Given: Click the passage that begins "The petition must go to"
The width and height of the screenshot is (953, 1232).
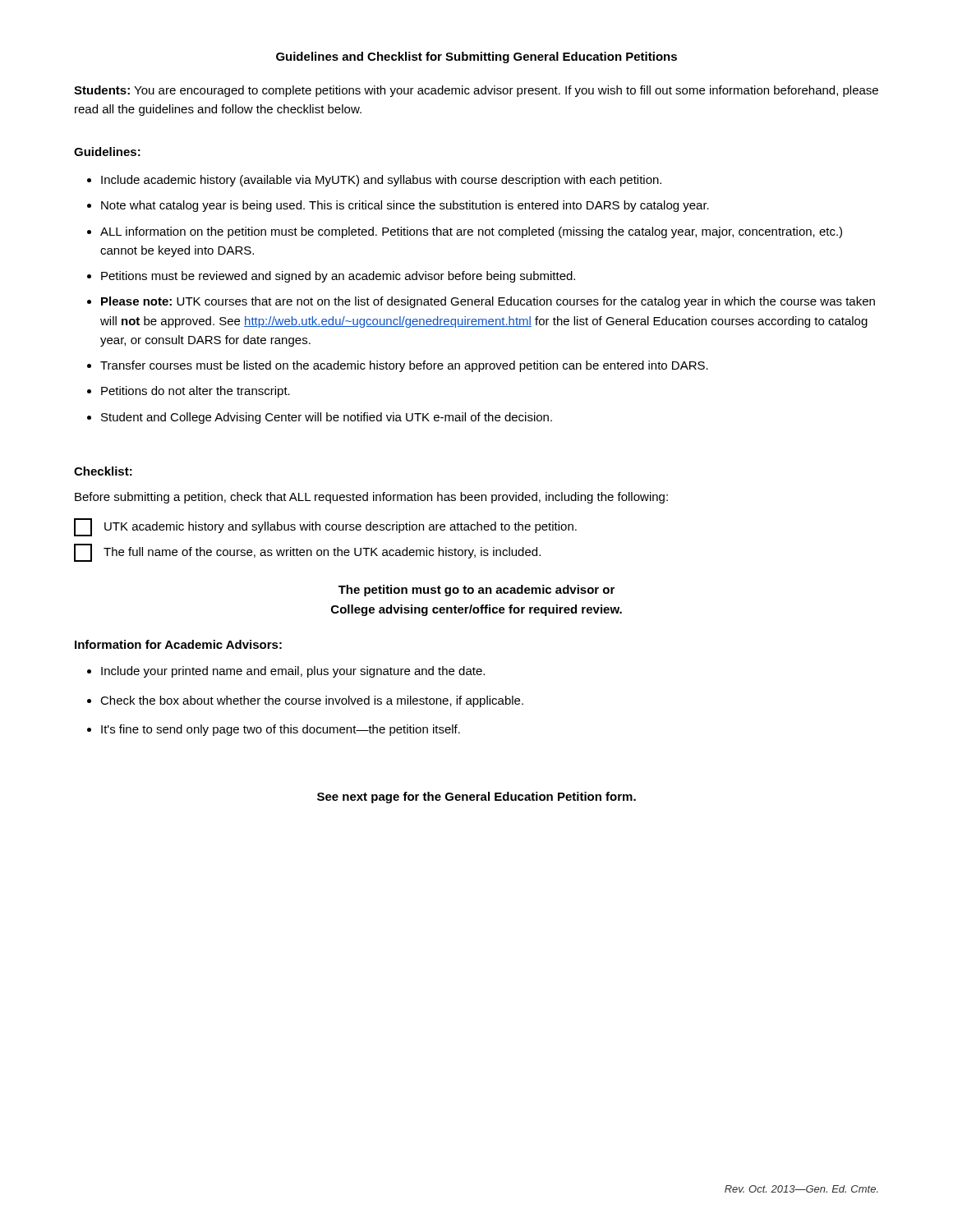Looking at the screenshot, I should pyautogui.click(x=476, y=599).
